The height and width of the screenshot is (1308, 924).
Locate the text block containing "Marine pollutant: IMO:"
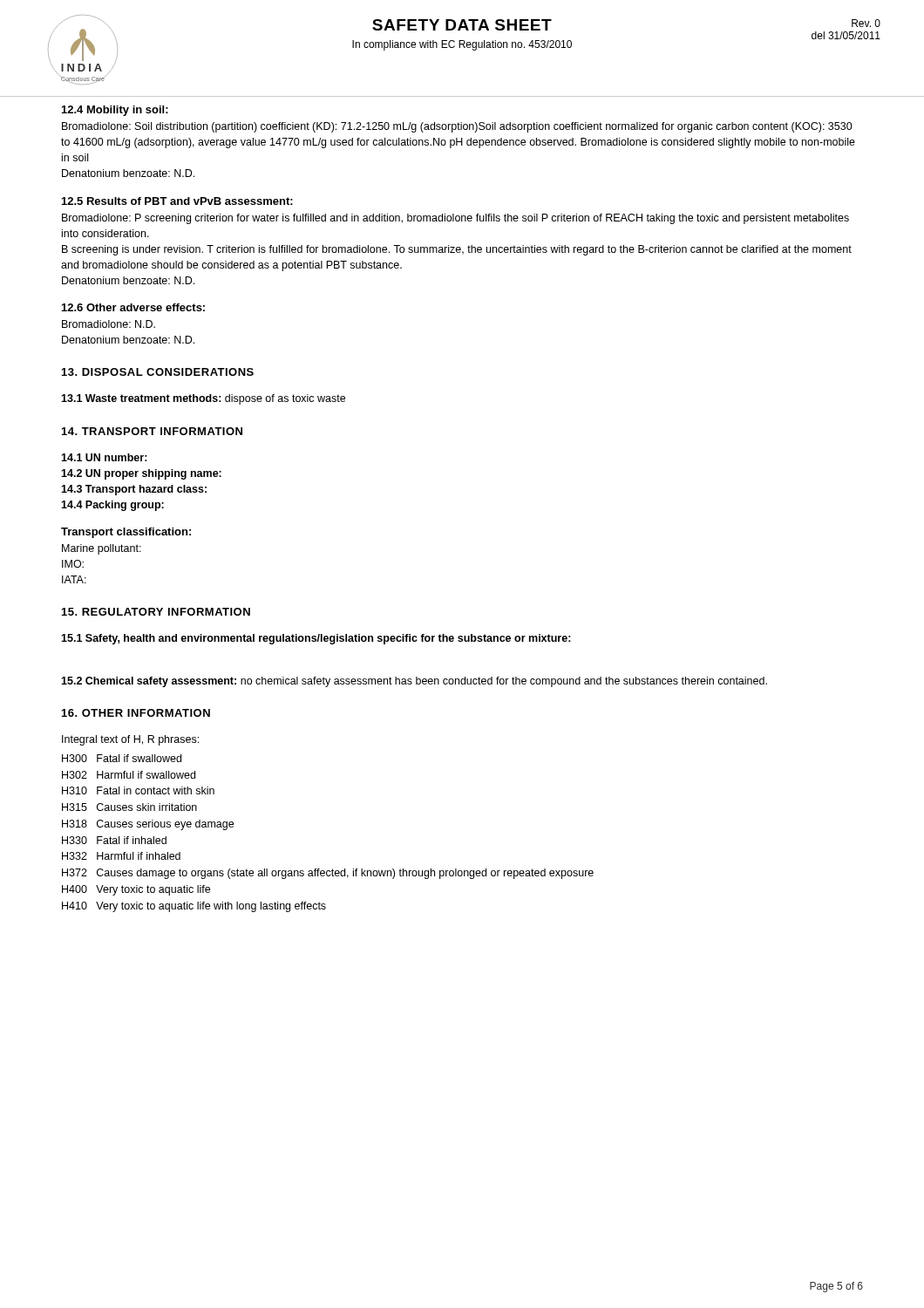101,564
